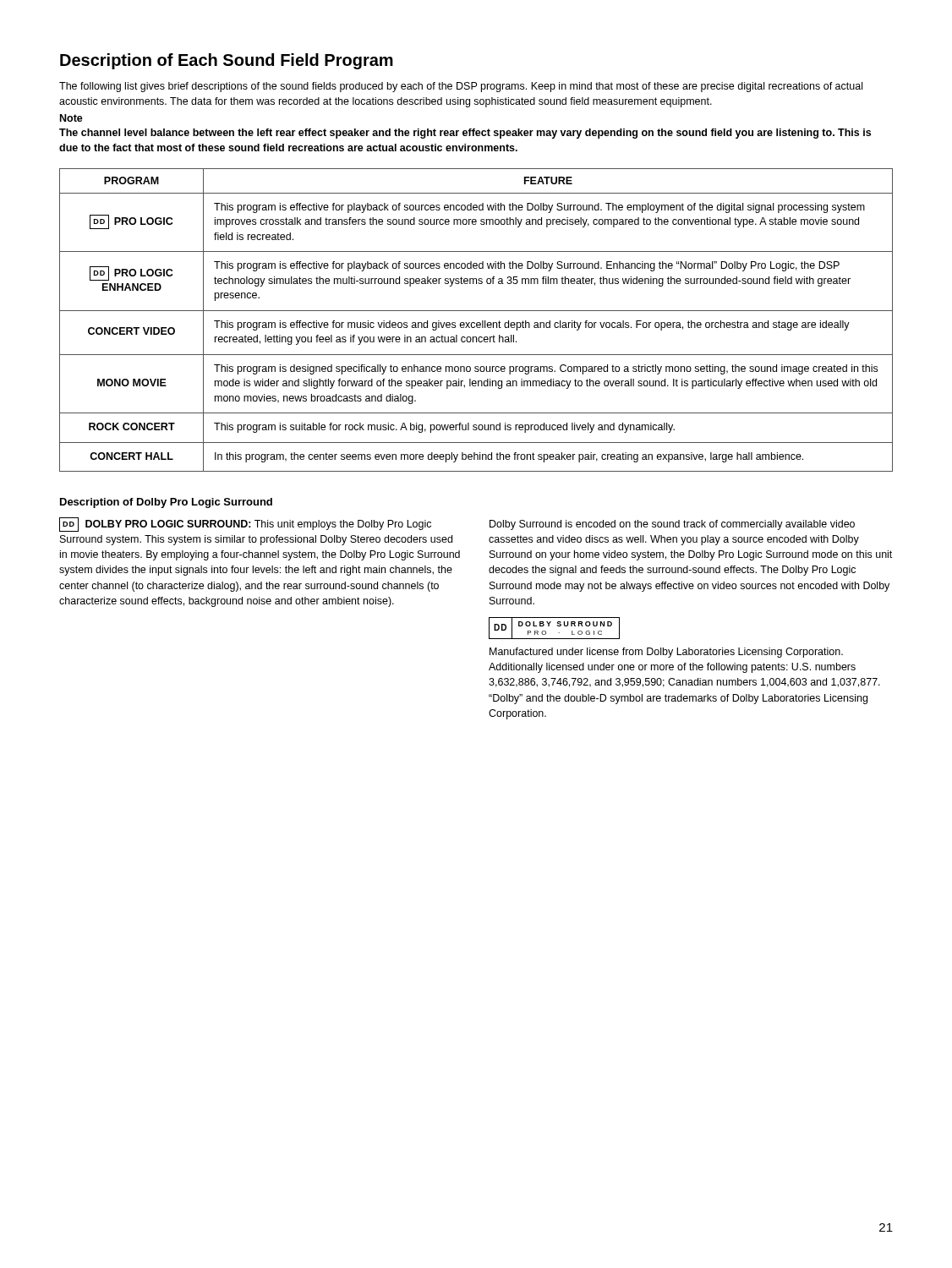Where is the passage that starts "Dolby Surround is encoded on the sound"?
Image resolution: width=952 pixels, height=1268 pixels.
click(672, 525)
